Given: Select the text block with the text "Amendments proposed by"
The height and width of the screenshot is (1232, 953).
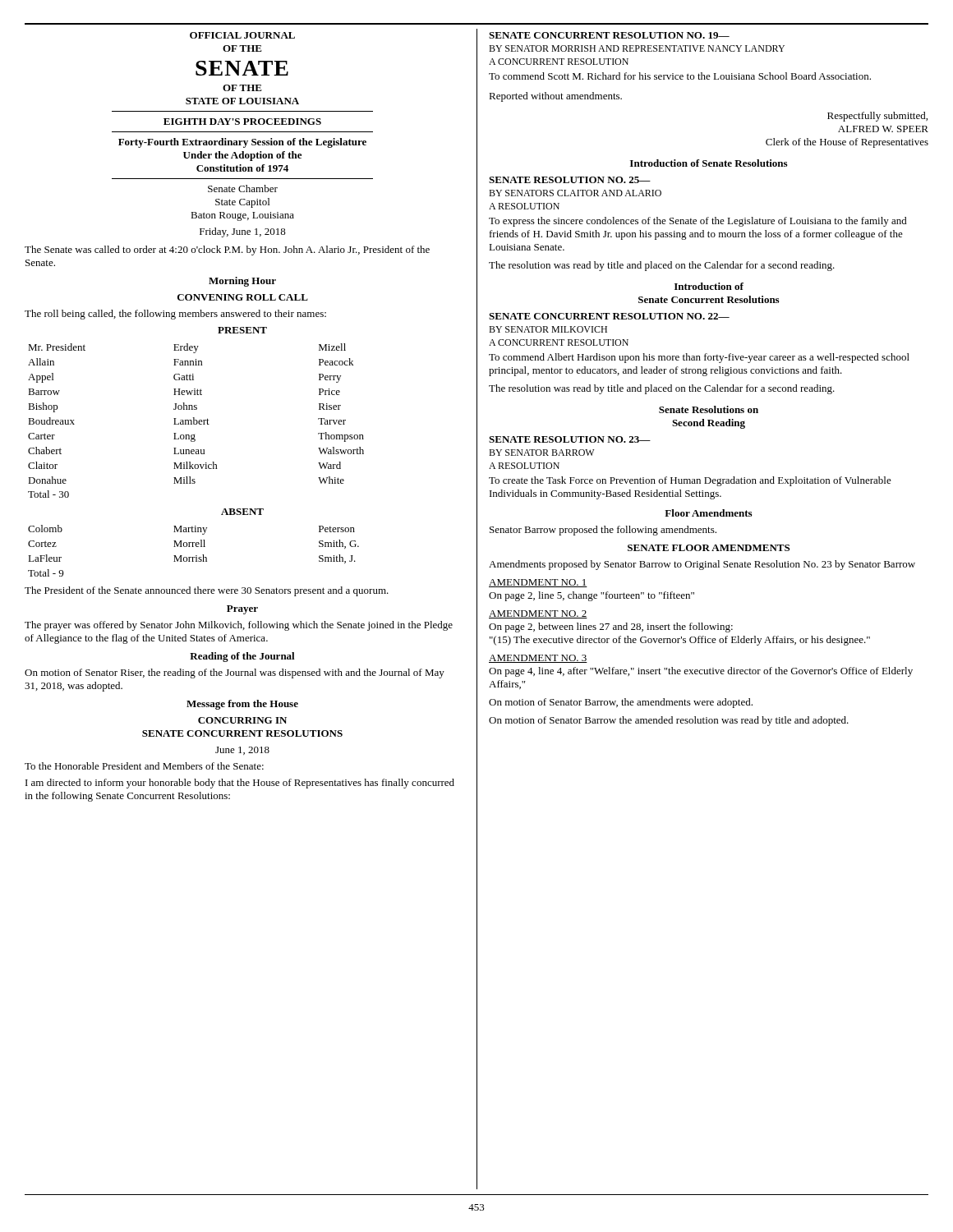Looking at the screenshot, I should [702, 564].
